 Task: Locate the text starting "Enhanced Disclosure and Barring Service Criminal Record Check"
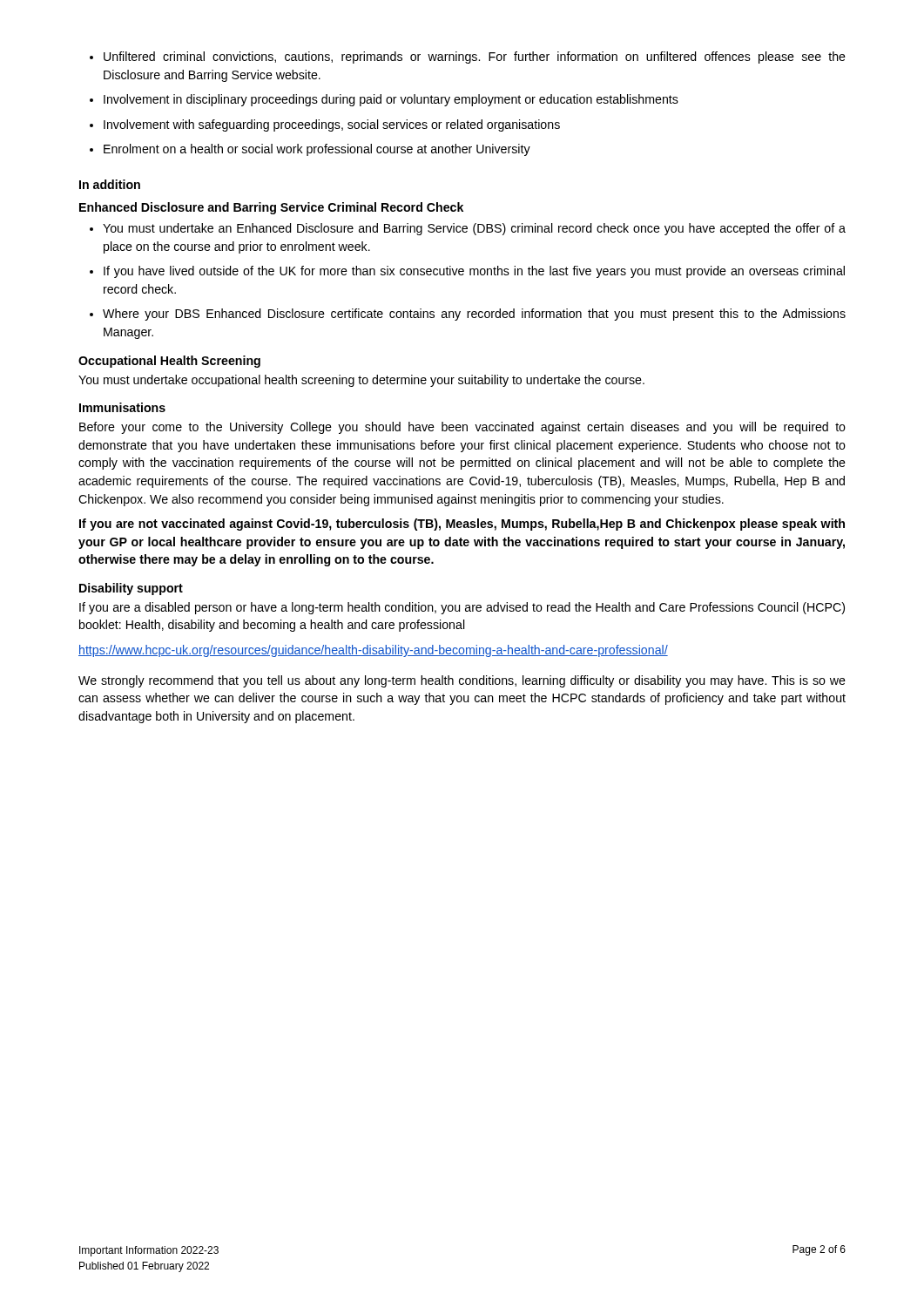(271, 207)
